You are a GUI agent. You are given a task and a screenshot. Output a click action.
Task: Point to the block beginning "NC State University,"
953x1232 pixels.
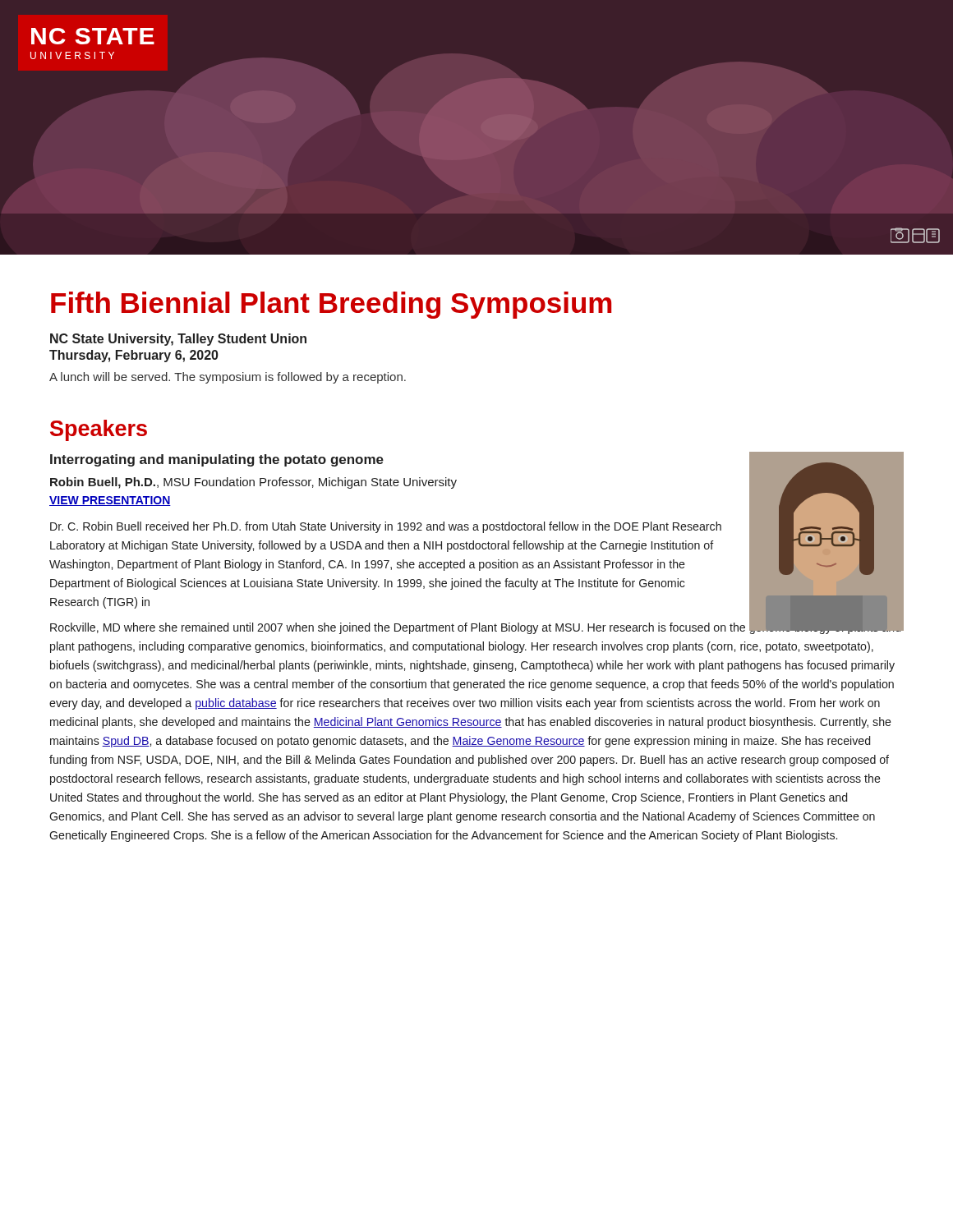pyautogui.click(x=178, y=340)
